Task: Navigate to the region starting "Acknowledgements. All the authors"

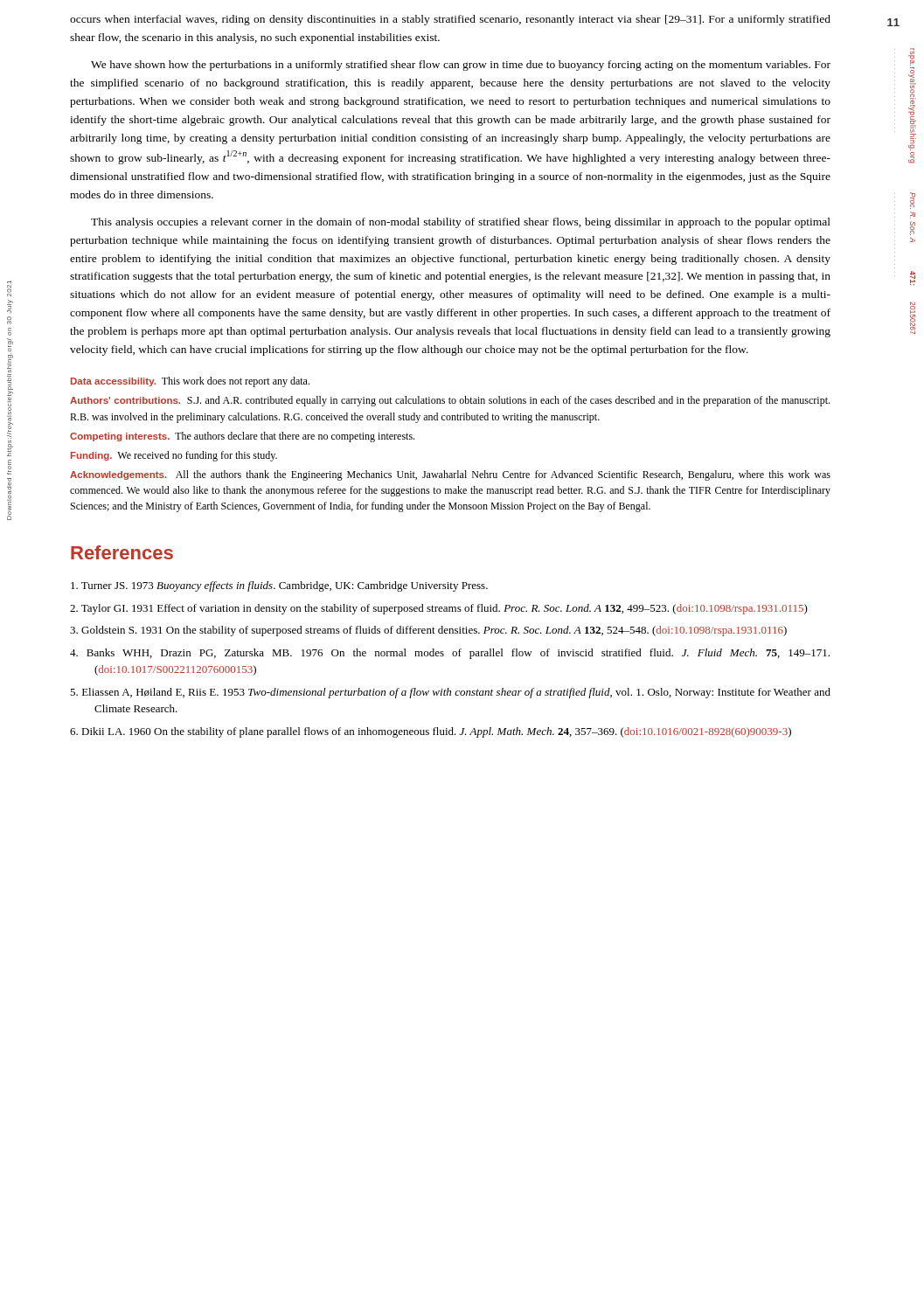Action: (x=450, y=491)
